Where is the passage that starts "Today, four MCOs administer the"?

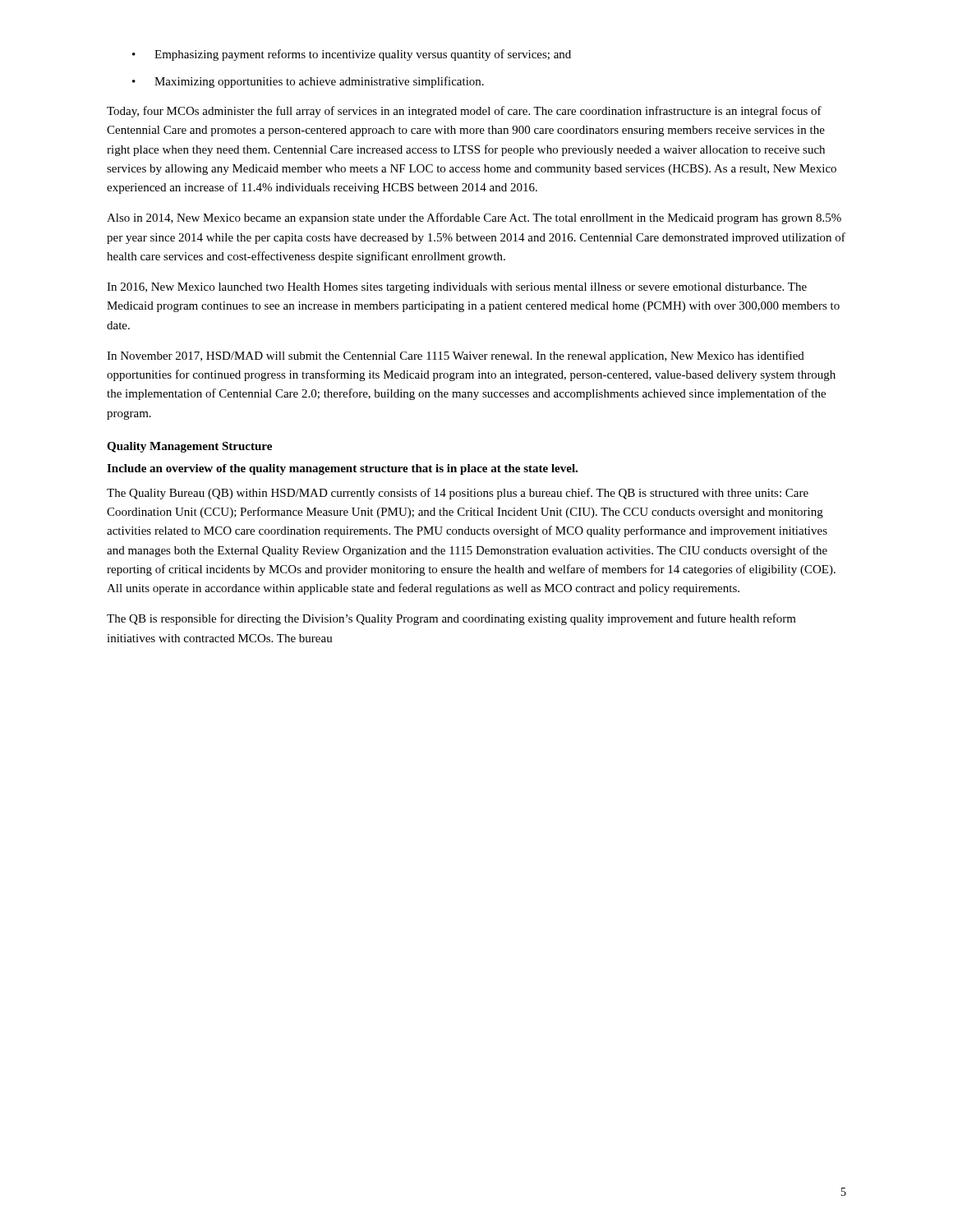[x=476, y=150]
